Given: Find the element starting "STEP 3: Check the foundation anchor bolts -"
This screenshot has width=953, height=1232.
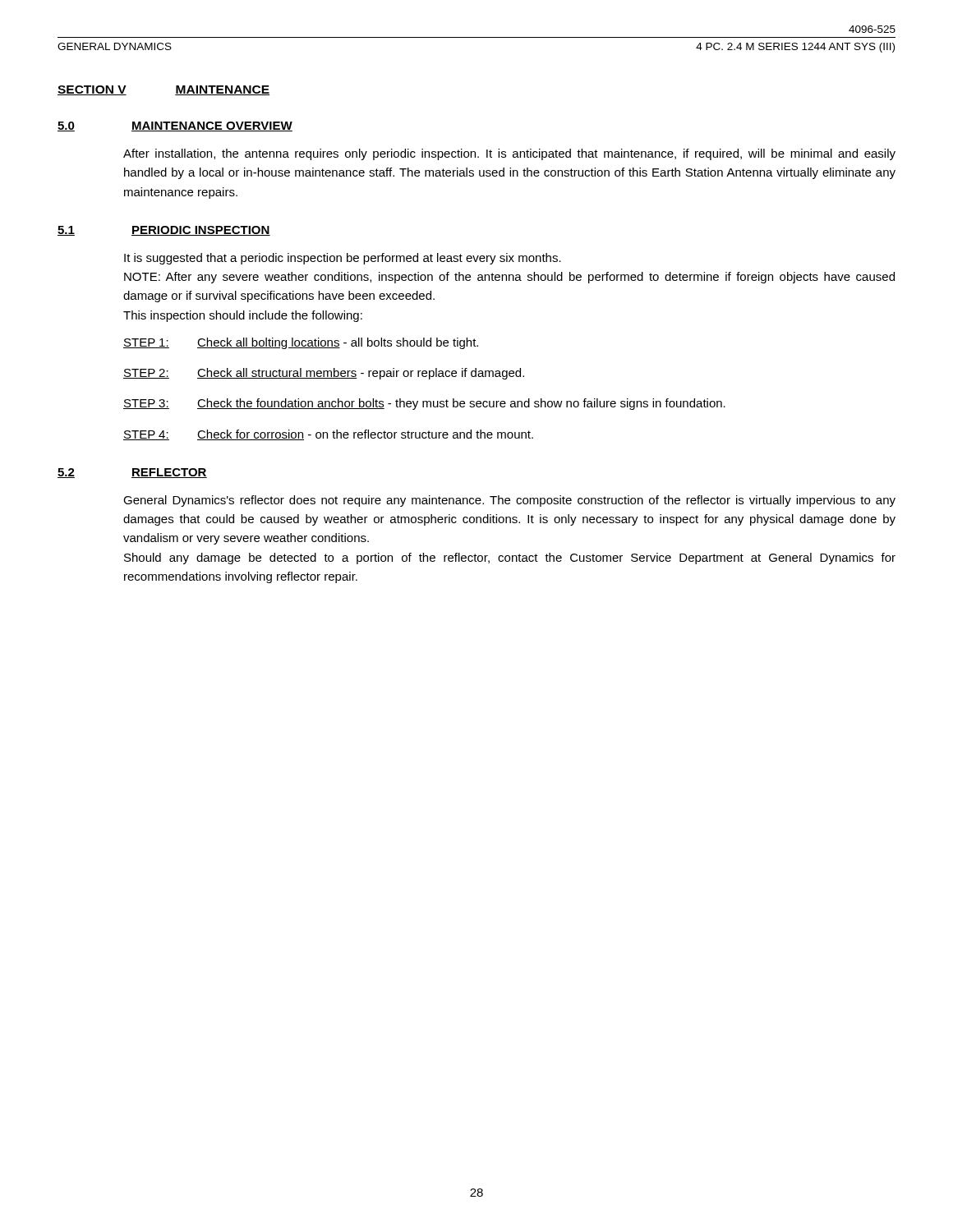Looking at the screenshot, I should click(509, 403).
